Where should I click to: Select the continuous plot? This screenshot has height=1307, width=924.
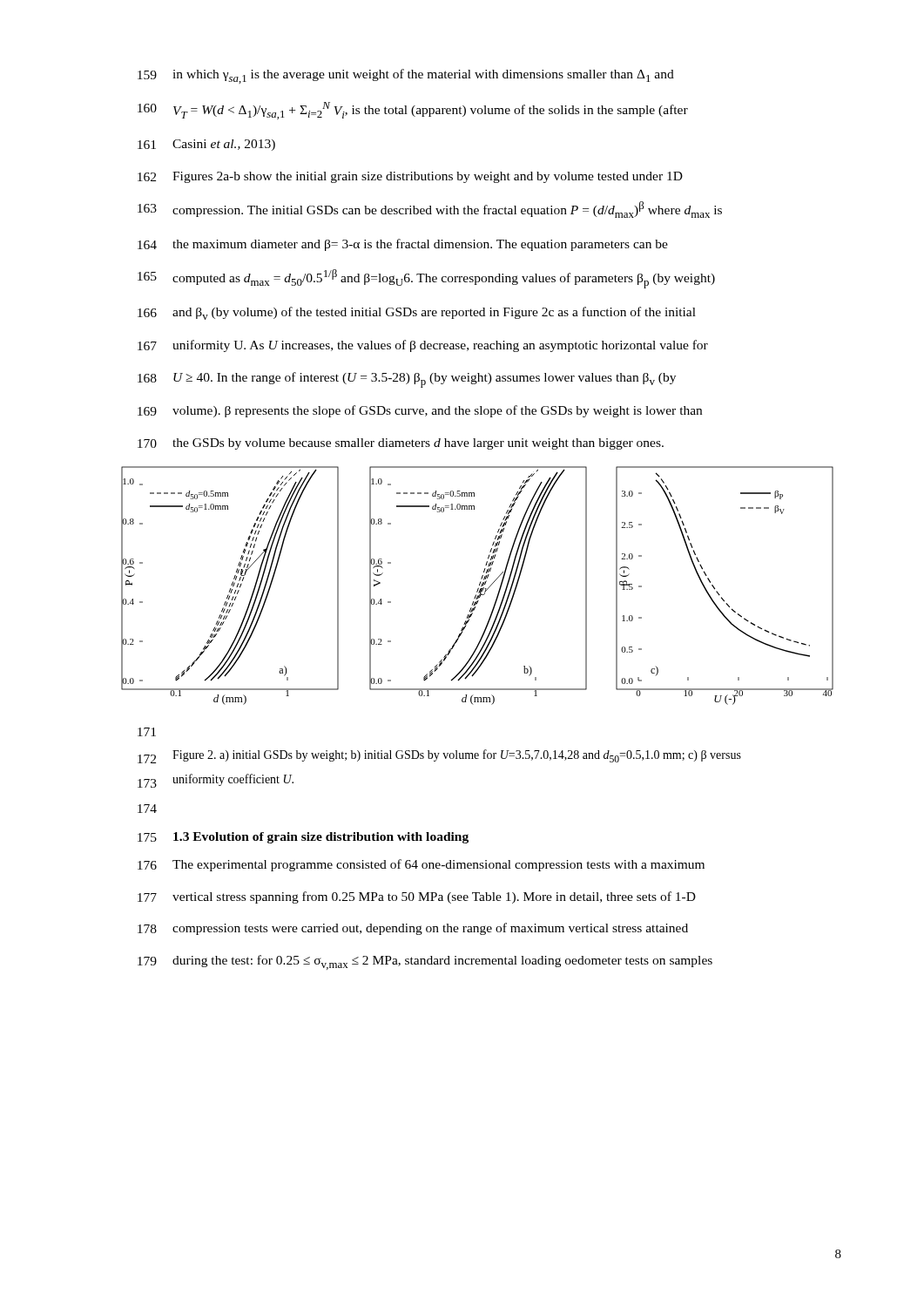pyautogui.click(x=477, y=591)
